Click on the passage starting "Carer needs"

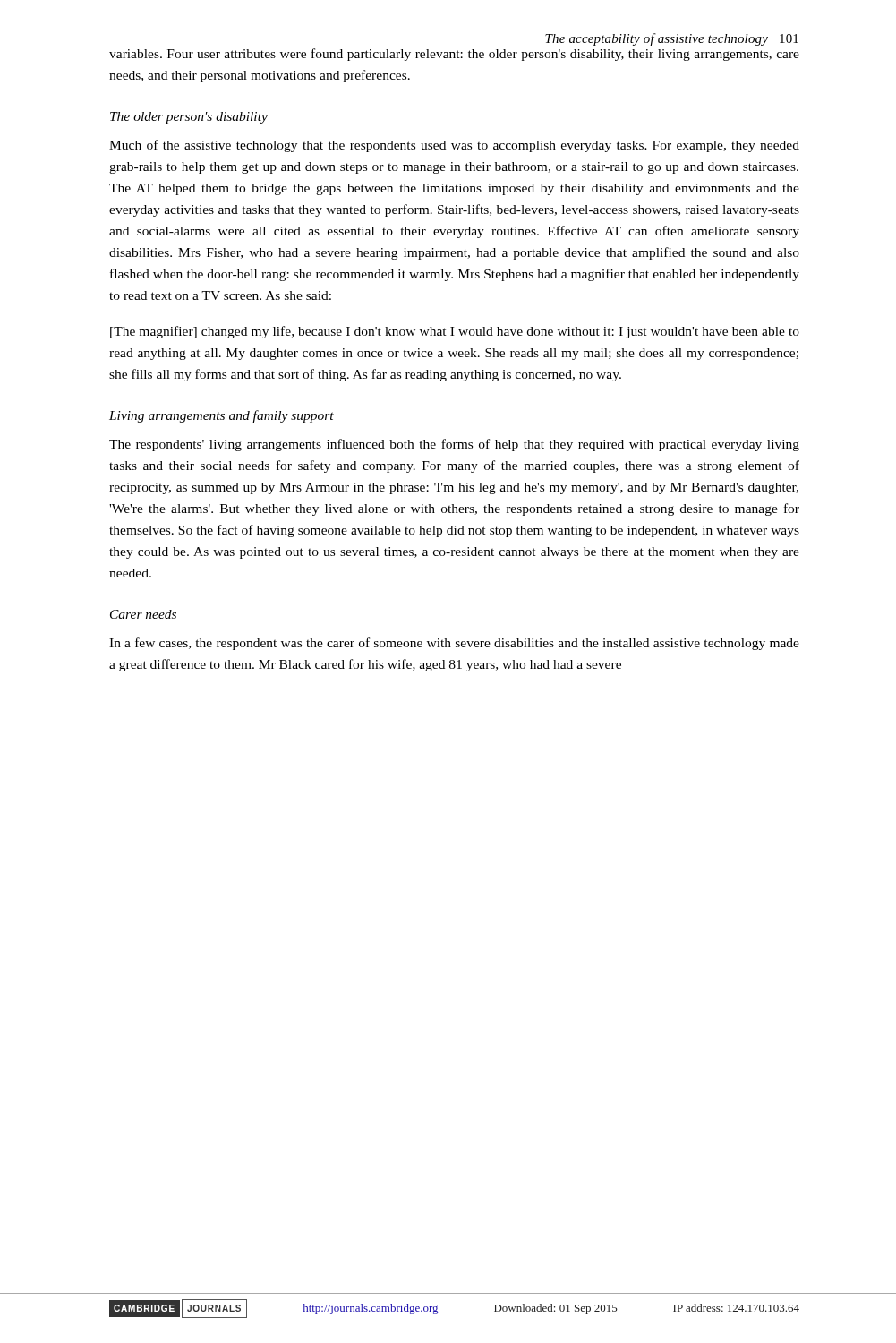(143, 614)
